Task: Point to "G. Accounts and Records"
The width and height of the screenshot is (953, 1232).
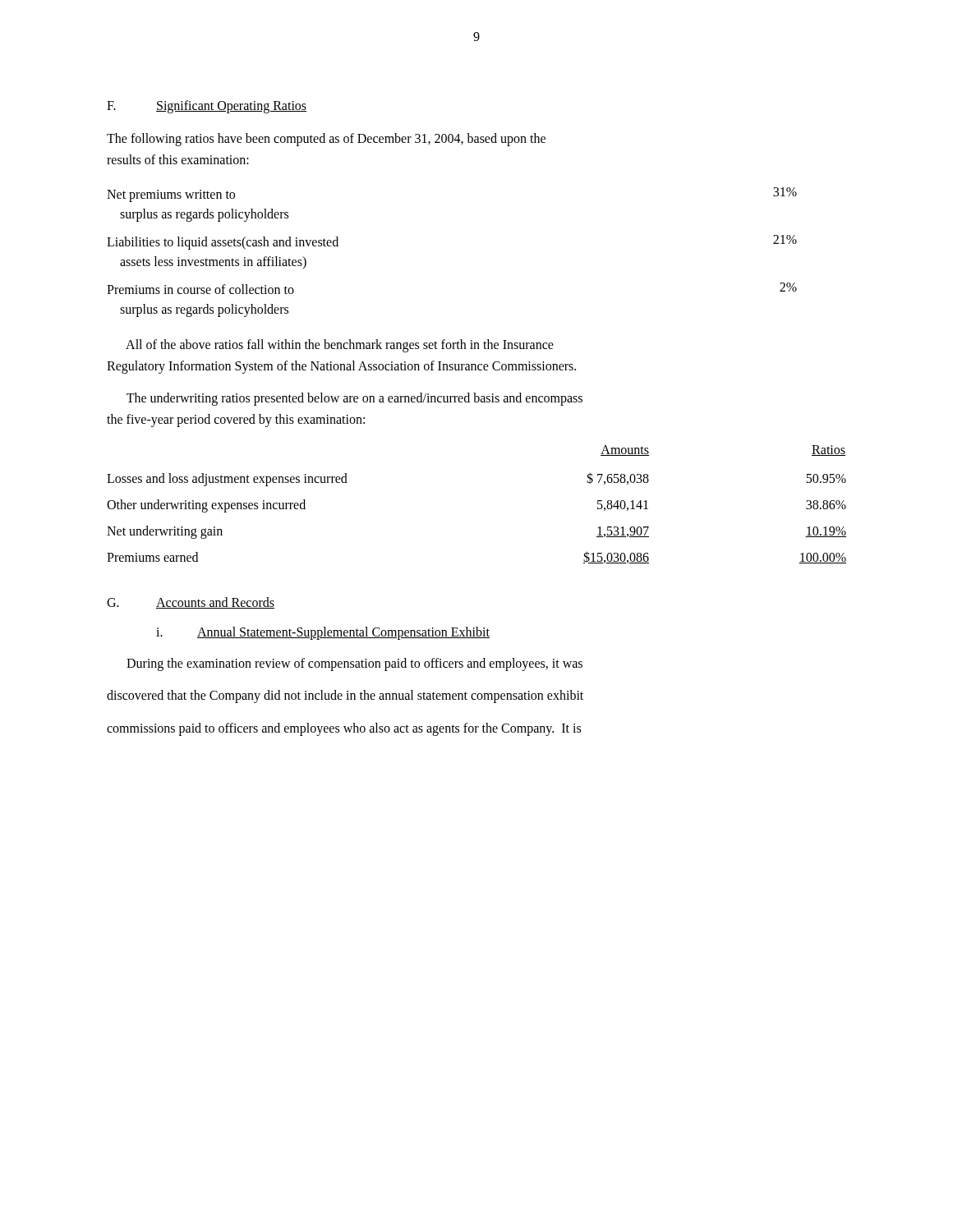Action: click(191, 602)
